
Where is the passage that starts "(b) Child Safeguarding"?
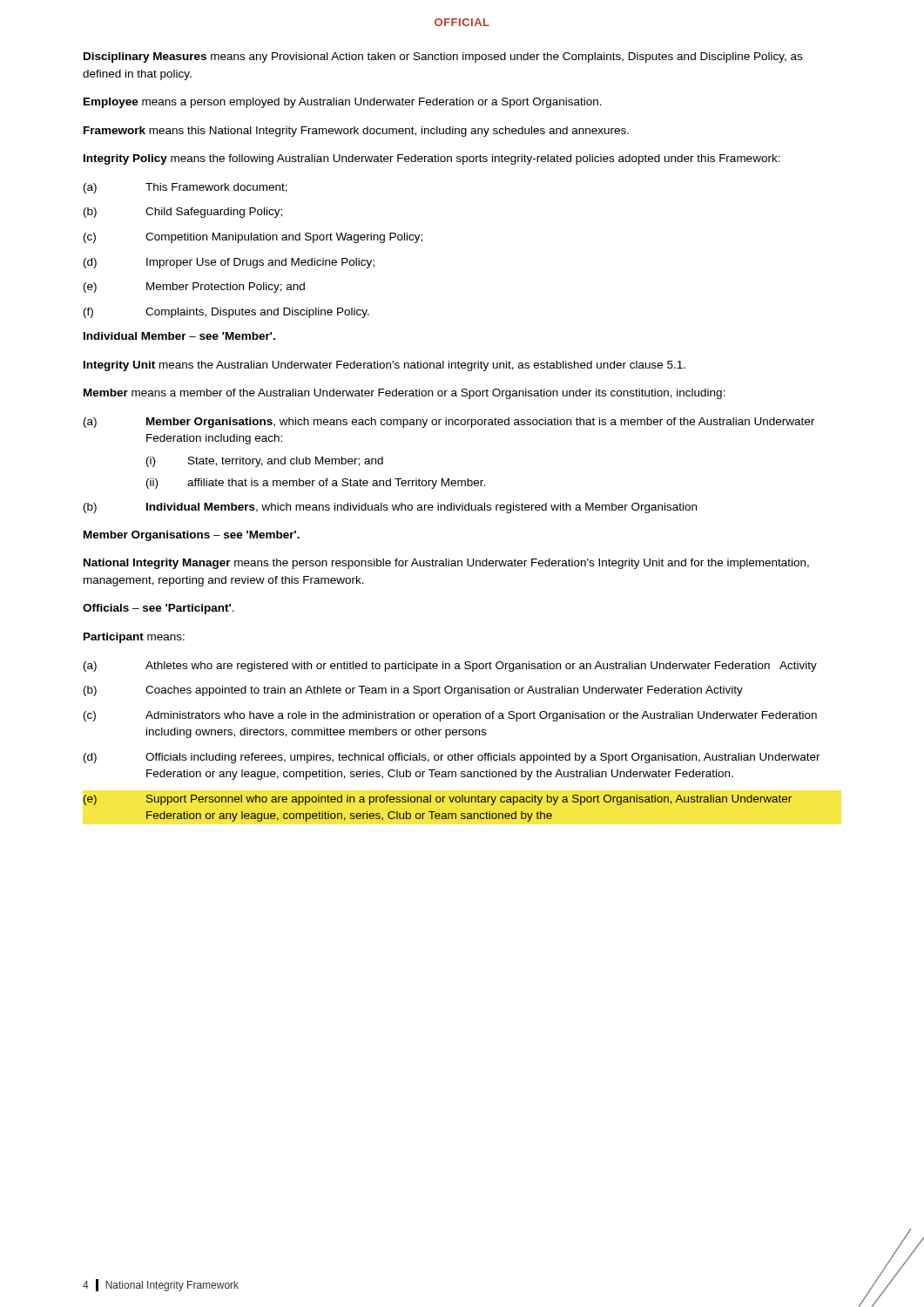click(x=183, y=213)
